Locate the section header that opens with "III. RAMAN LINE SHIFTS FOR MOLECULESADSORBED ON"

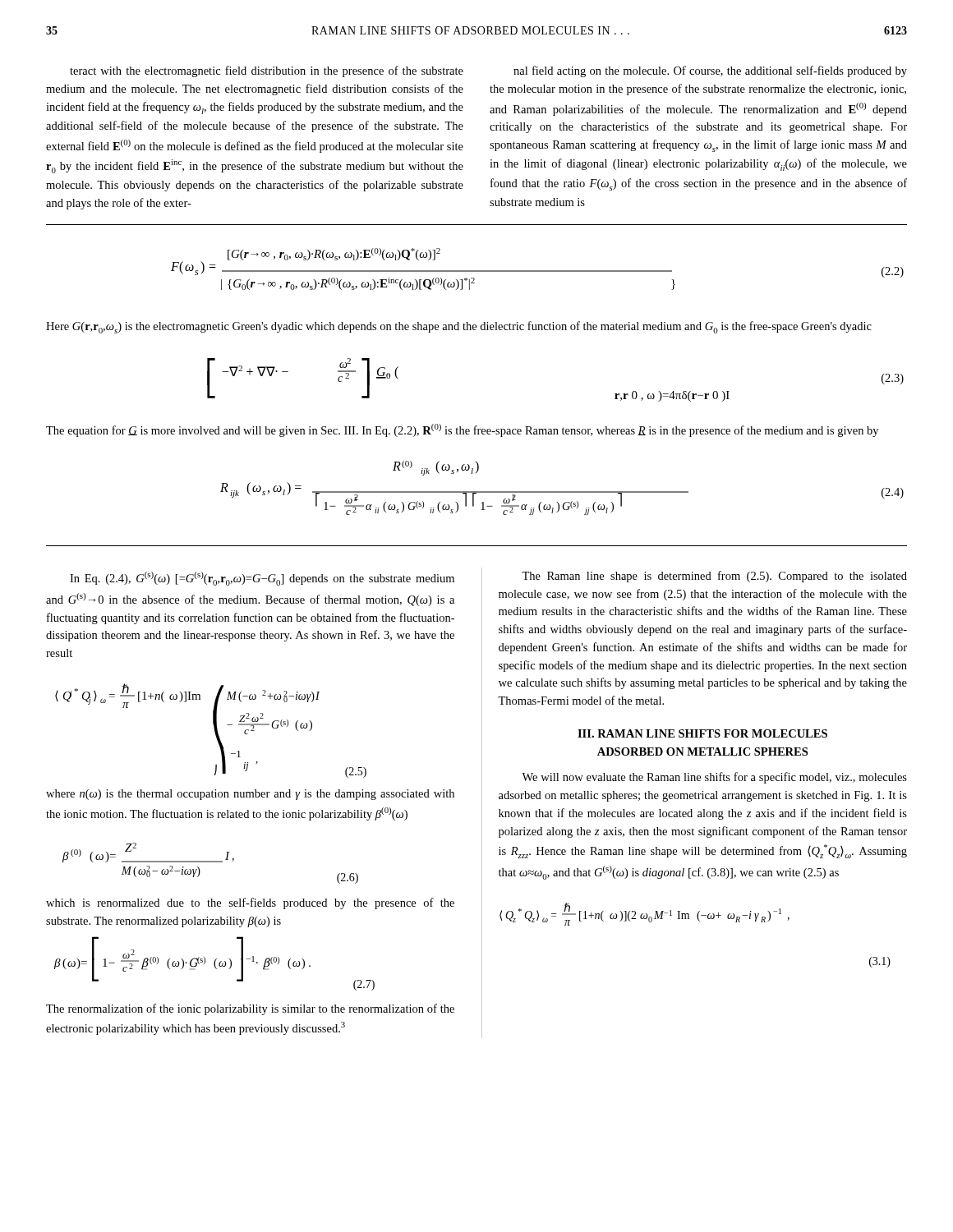[703, 742]
